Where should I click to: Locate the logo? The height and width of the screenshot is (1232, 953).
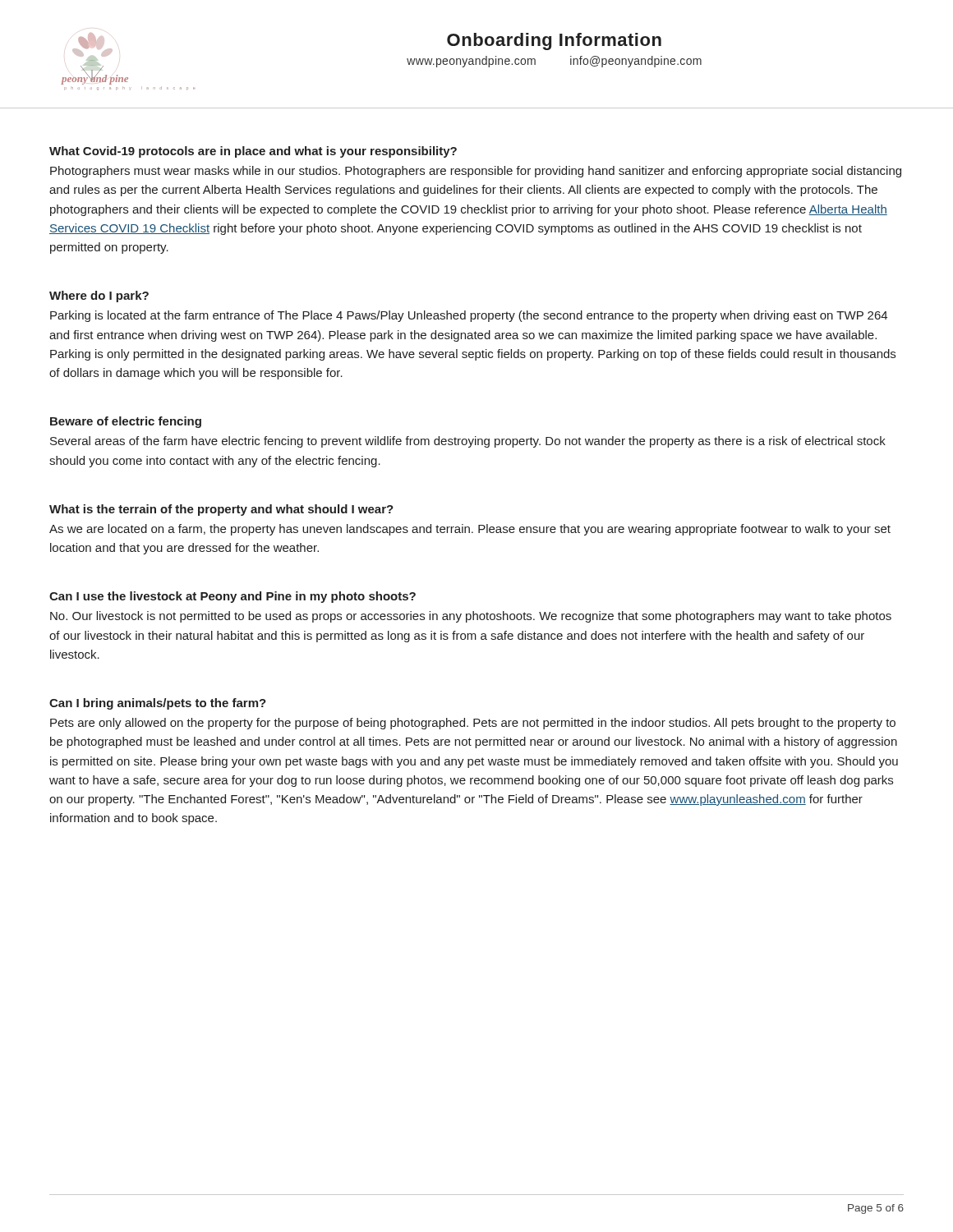(127, 59)
